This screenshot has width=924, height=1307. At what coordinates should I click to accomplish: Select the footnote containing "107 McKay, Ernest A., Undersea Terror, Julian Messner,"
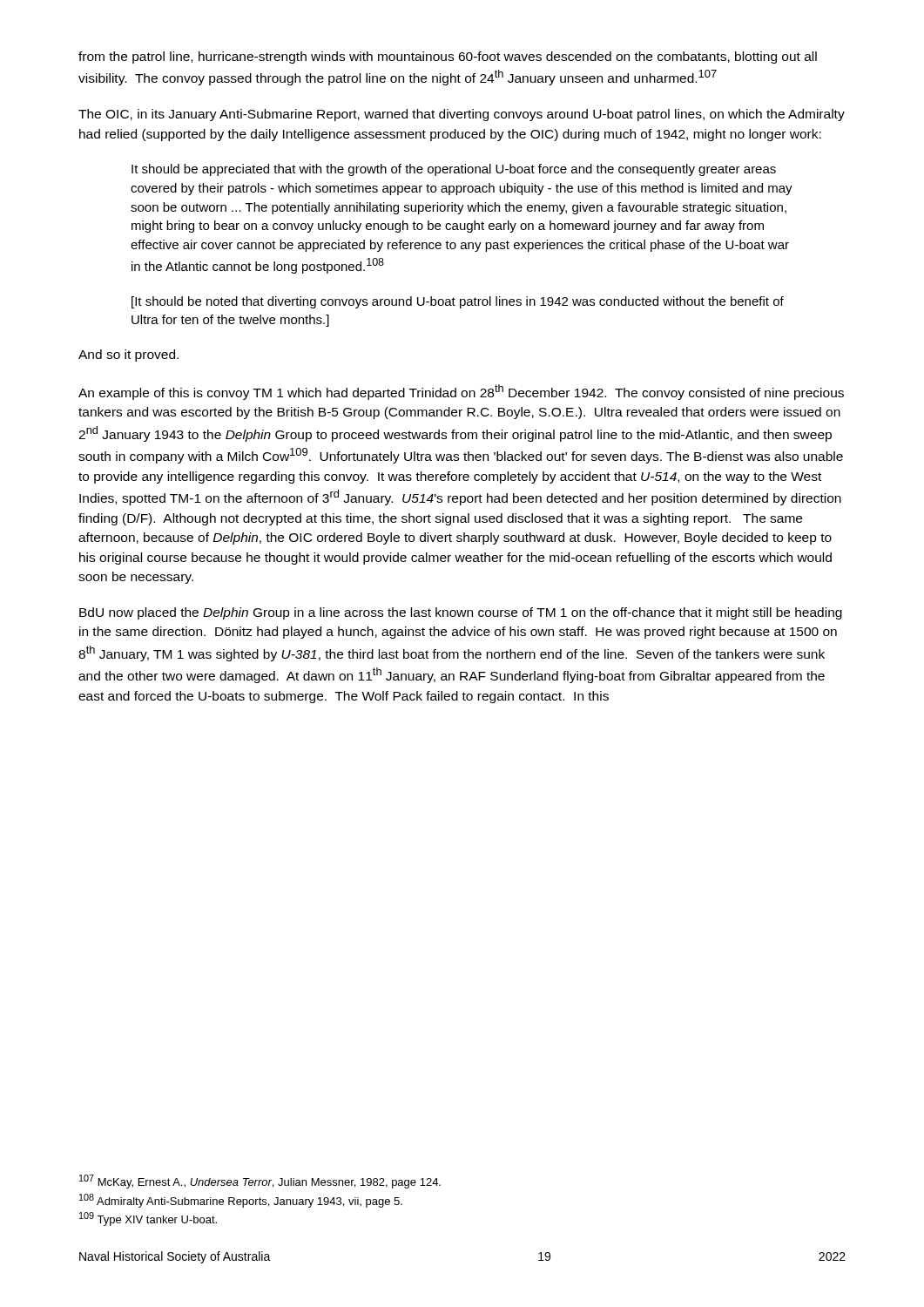[x=260, y=1181]
